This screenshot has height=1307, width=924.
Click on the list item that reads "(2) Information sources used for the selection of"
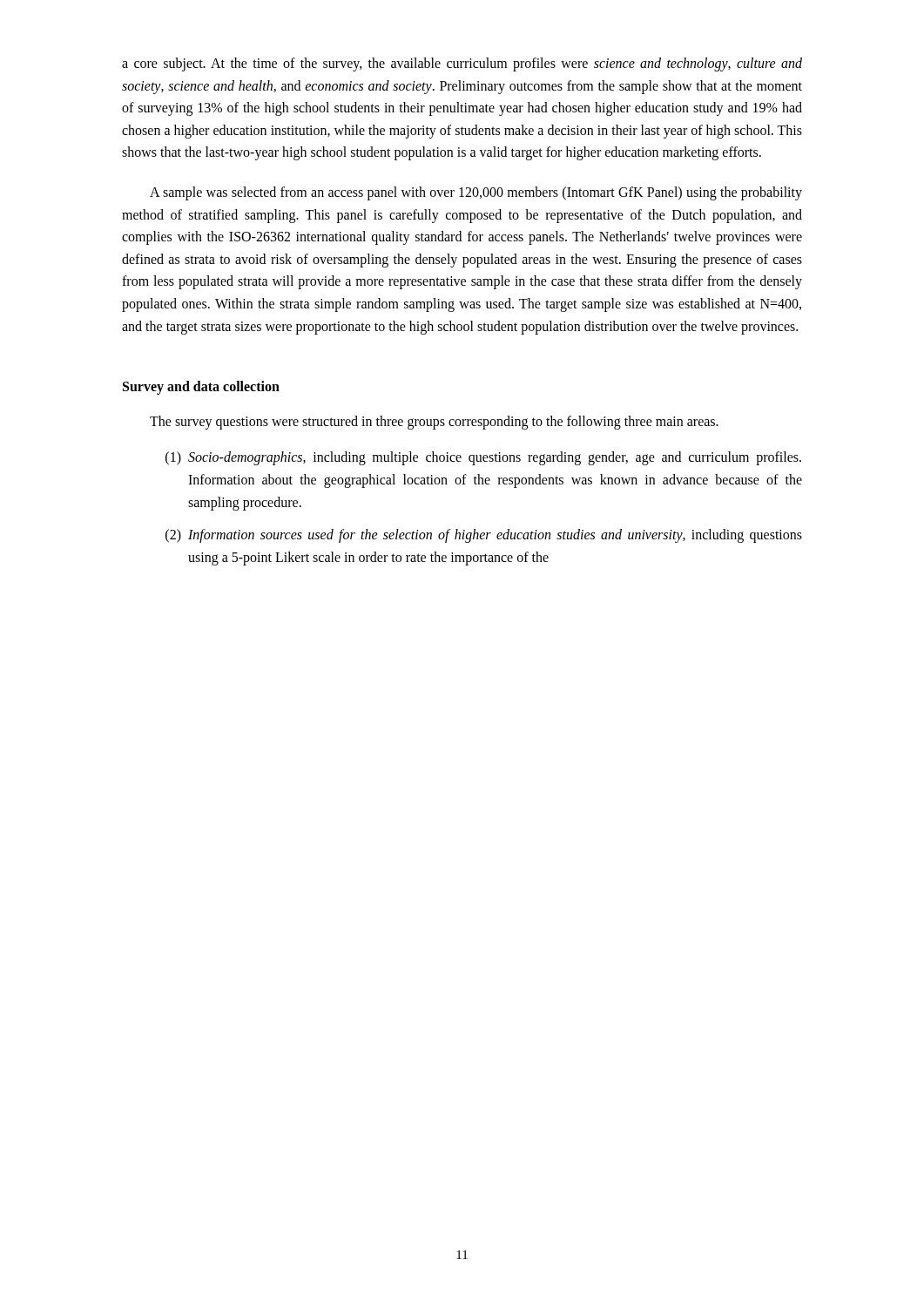pos(474,546)
